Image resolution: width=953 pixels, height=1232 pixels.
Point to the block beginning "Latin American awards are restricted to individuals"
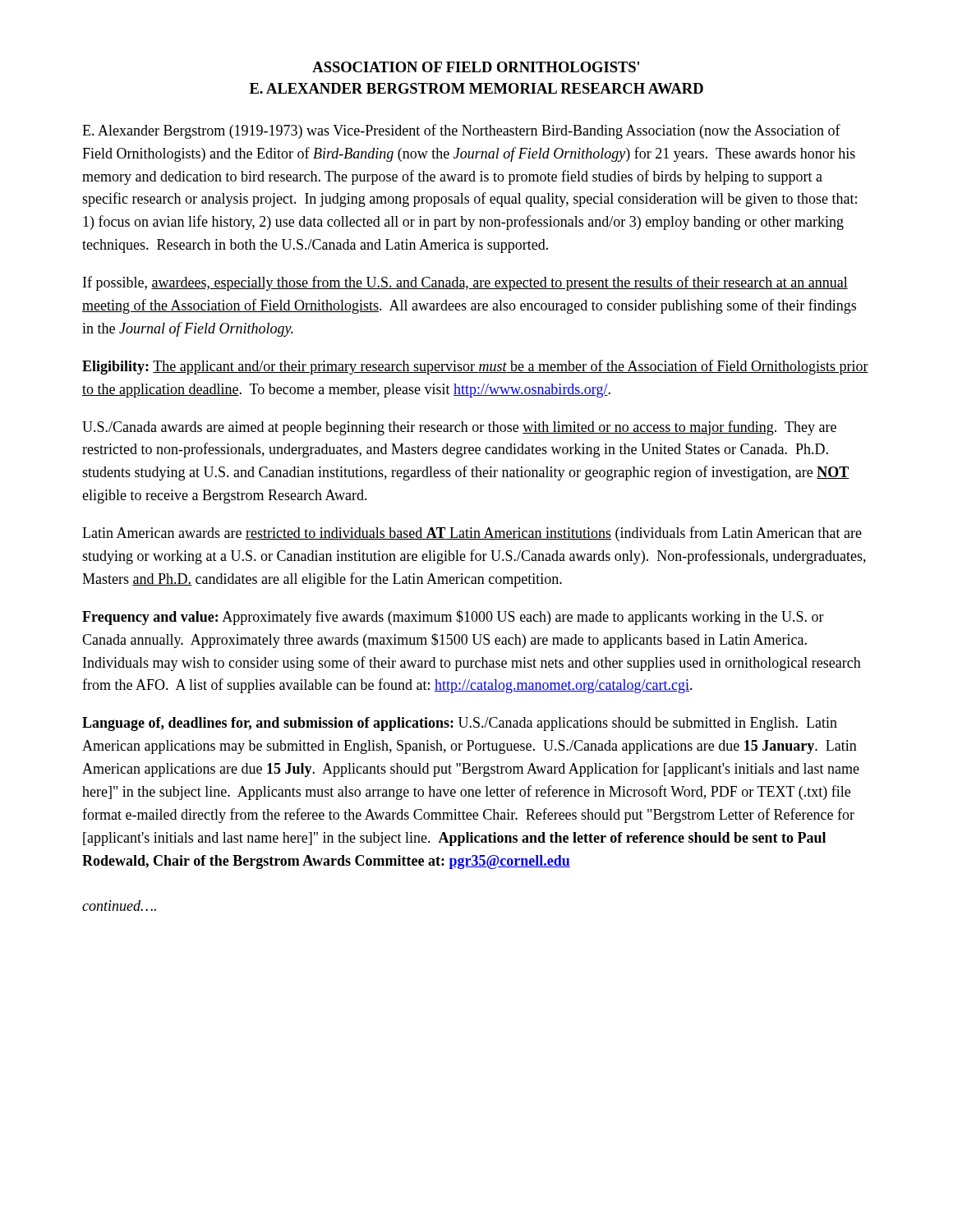[474, 556]
